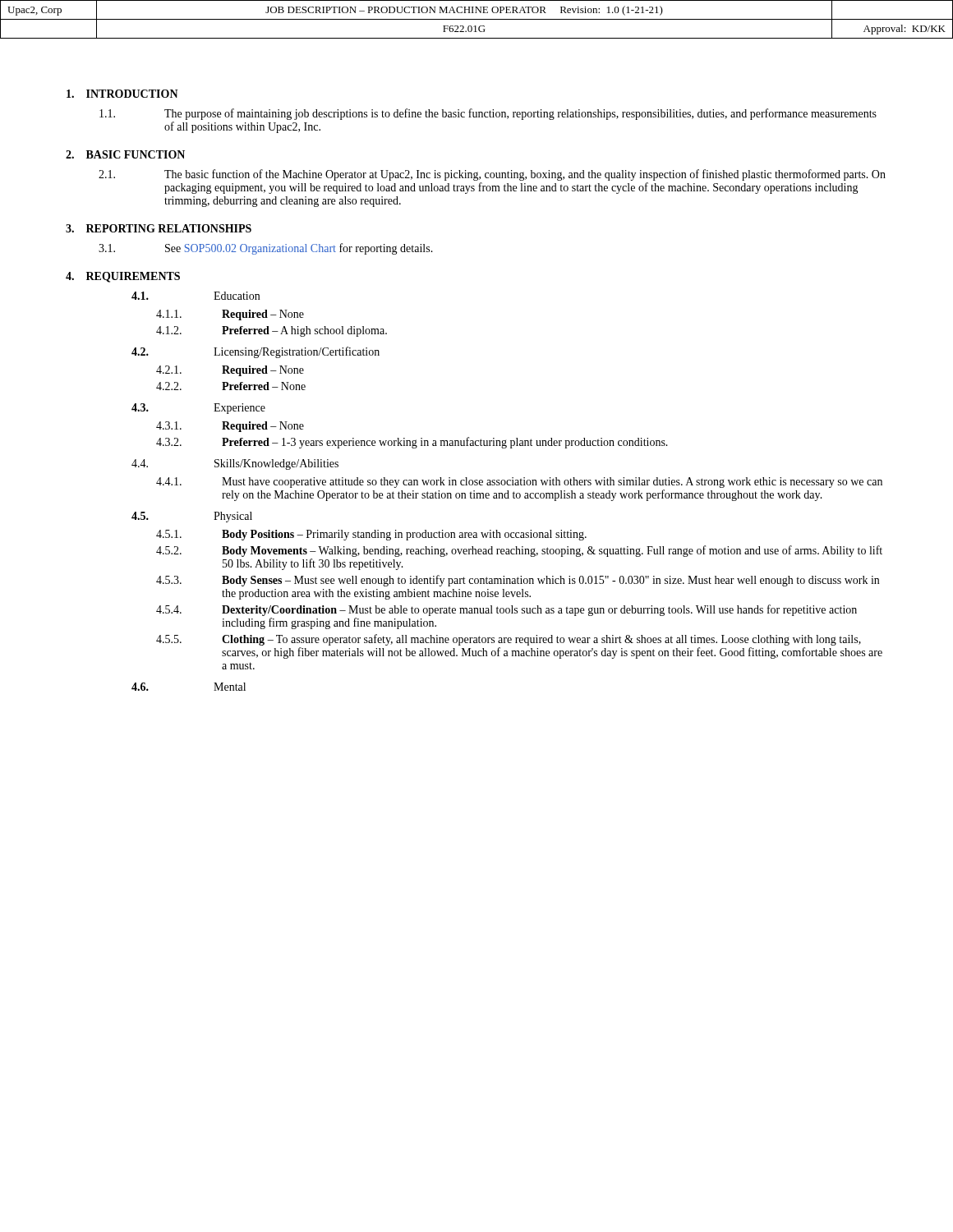
Task: Point to the text block starting "4.5.1. Body Positions – Primarily standing in production"
Action: pyautogui.click(x=476, y=535)
